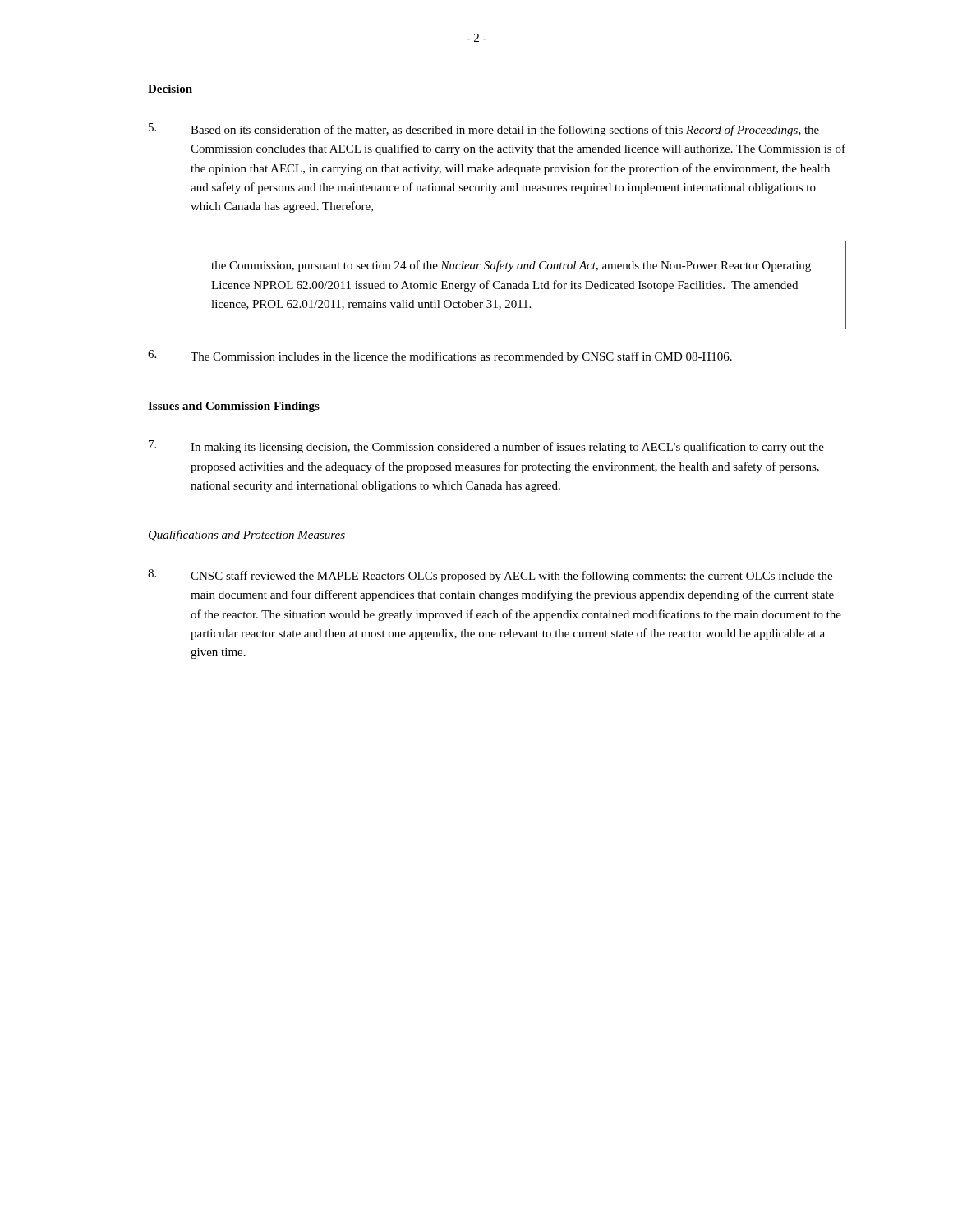This screenshot has width=953, height=1232.
Task: Navigate to the text starting "Qualifications and Protection Measures"
Action: (247, 536)
